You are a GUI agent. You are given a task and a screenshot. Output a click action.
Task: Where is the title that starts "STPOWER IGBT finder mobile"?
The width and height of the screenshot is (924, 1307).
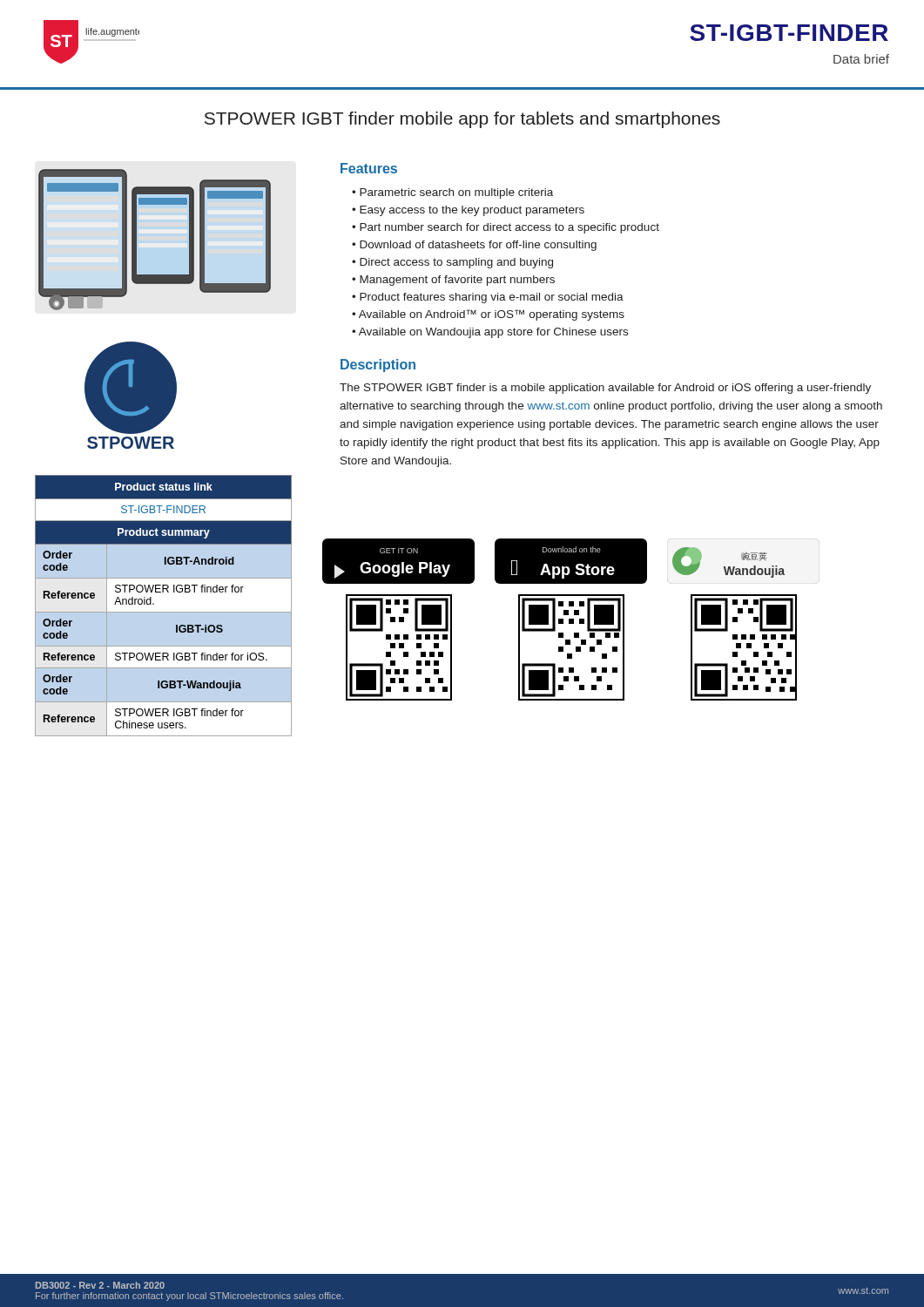pos(462,118)
